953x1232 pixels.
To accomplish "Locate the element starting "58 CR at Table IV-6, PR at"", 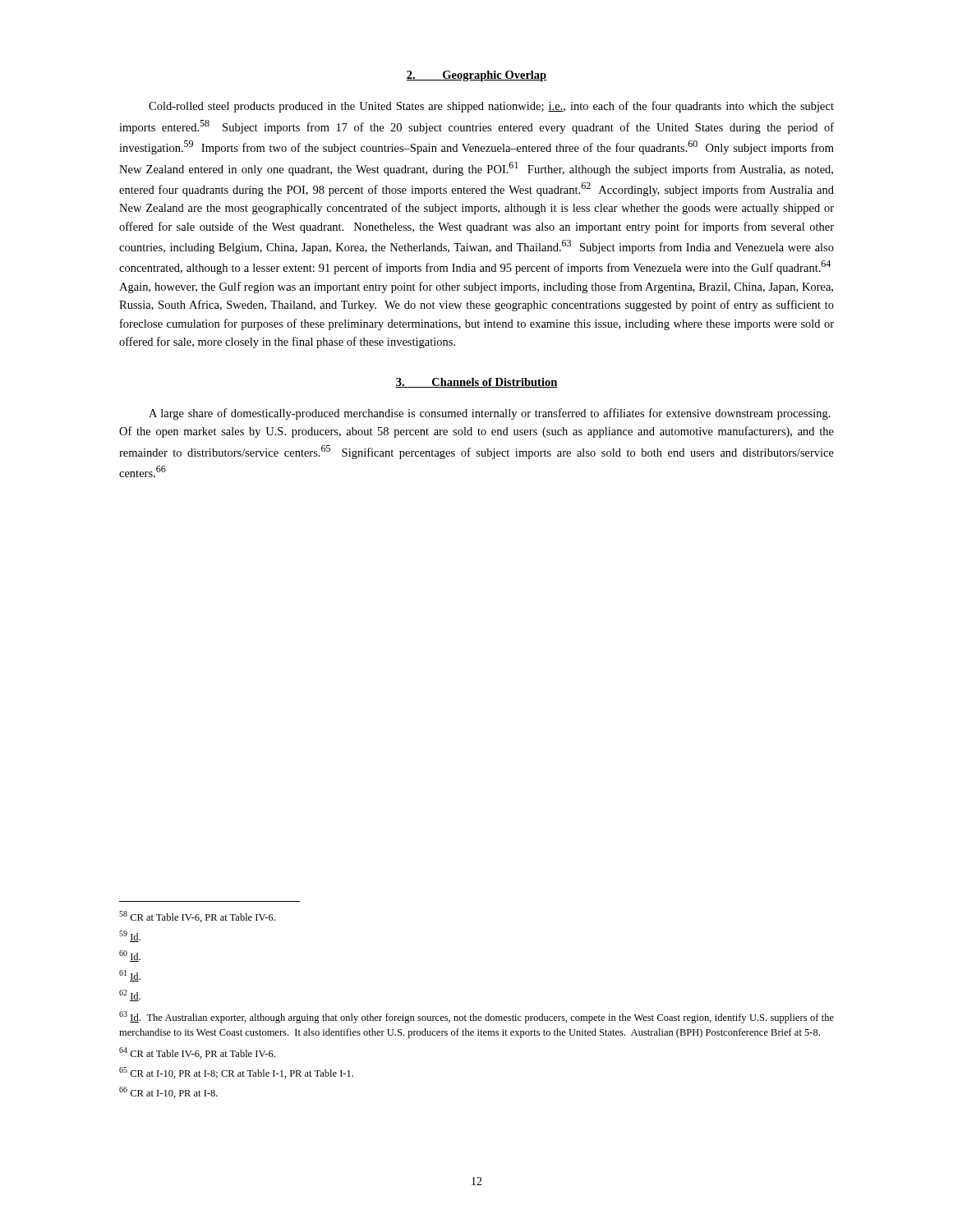I will pyautogui.click(x=198, y=916).
